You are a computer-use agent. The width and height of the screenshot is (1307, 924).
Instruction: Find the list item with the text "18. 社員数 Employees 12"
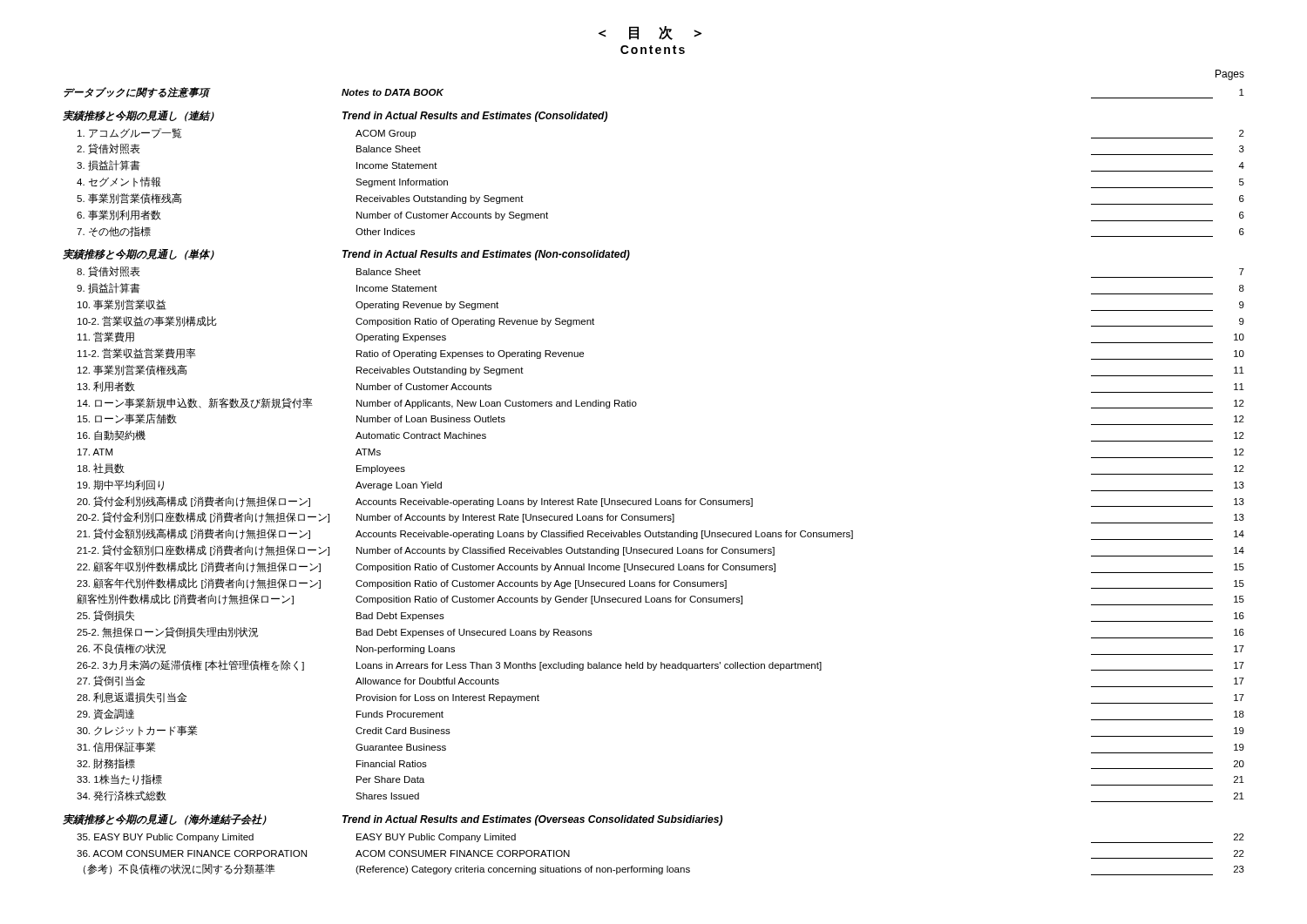coord(108,469)
